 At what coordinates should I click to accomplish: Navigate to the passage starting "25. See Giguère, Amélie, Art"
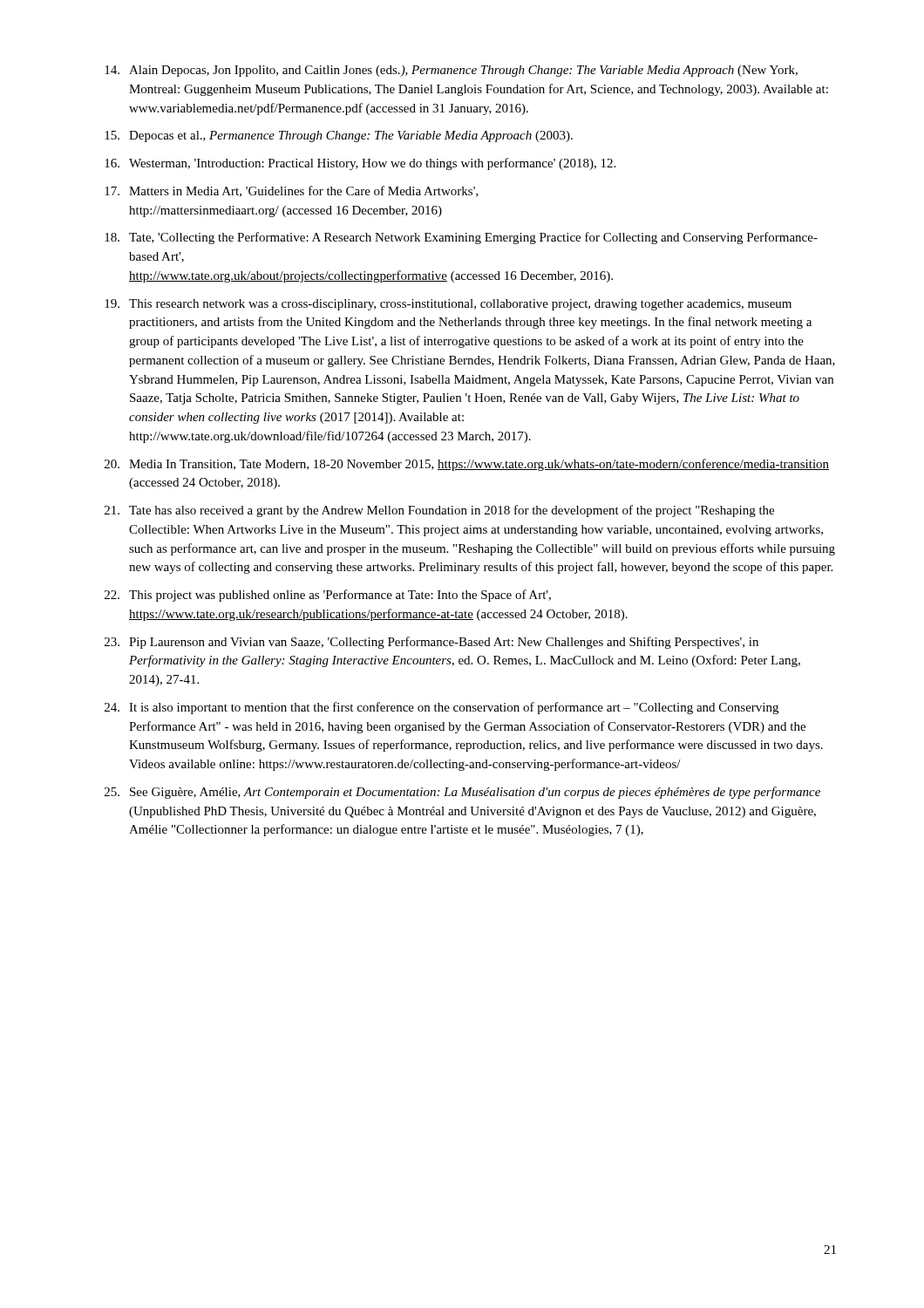coord(462,811)
